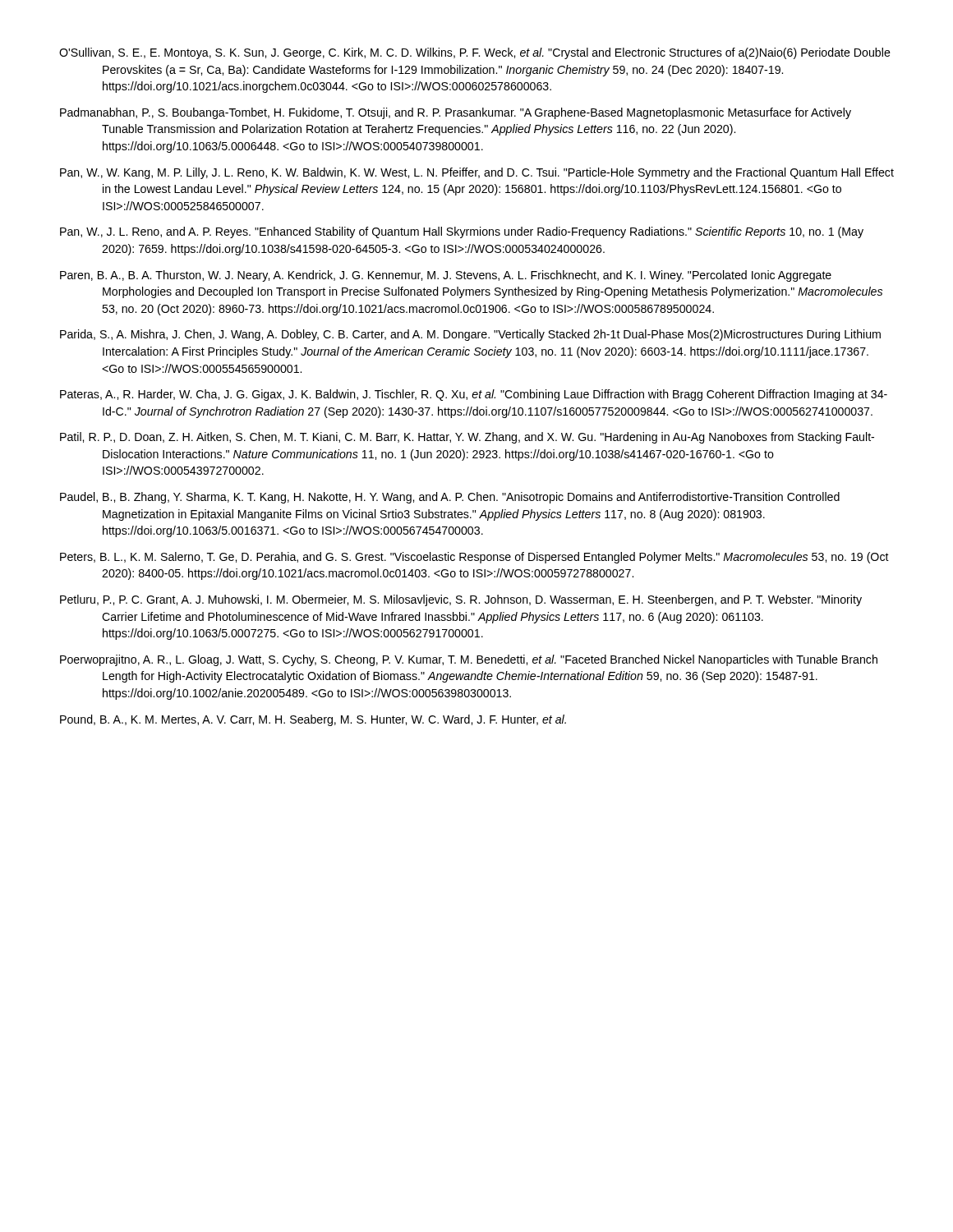Screen dimensions: 1232x953
Task: Locate the block of text that opens with "Pateras, A., R. Harder, W. Cha,"
Action: (x=473, y=403)
